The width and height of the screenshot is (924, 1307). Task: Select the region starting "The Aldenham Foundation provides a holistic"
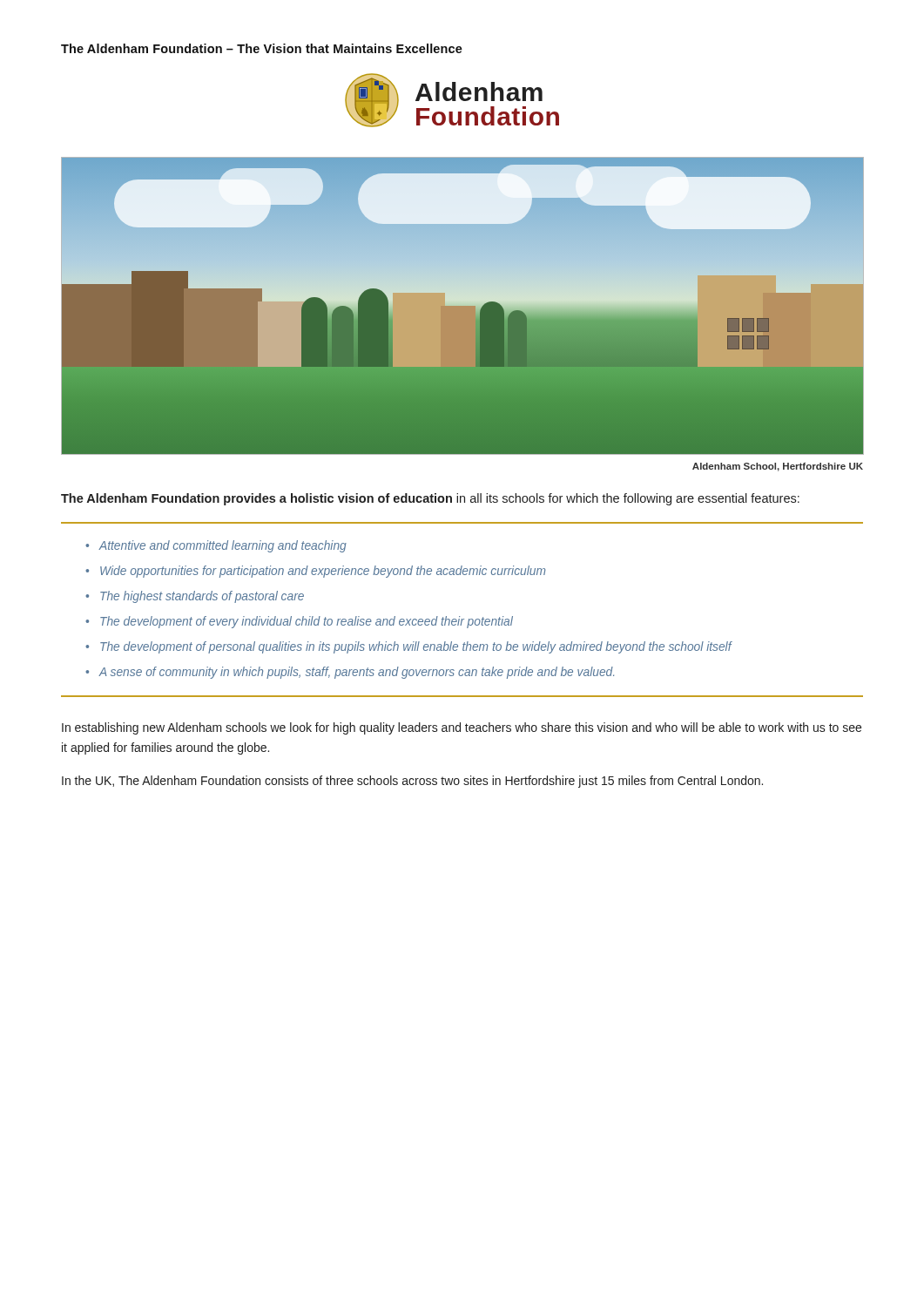(431, 498)
